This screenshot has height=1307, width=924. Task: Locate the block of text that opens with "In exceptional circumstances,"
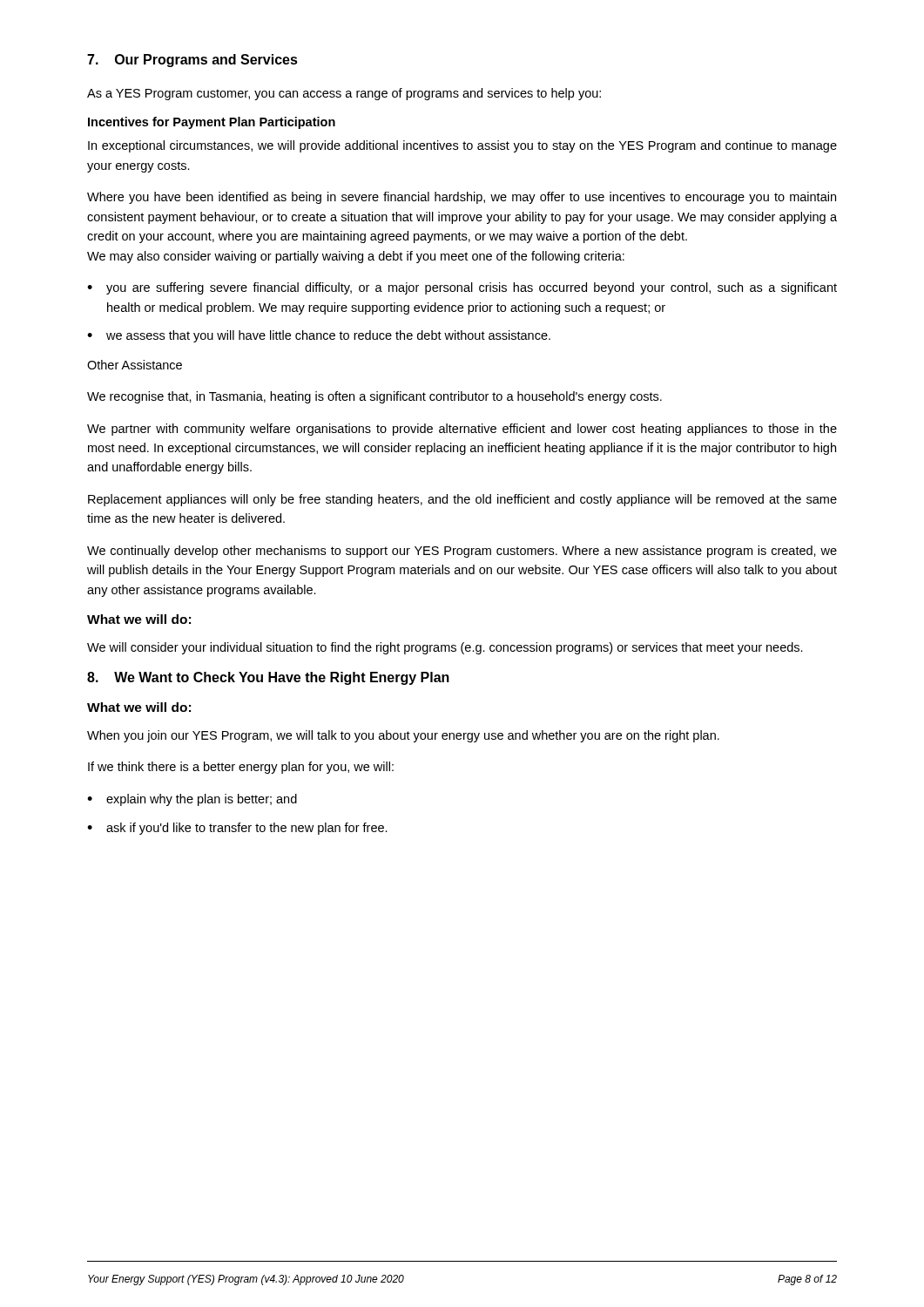tap(462, 156)
